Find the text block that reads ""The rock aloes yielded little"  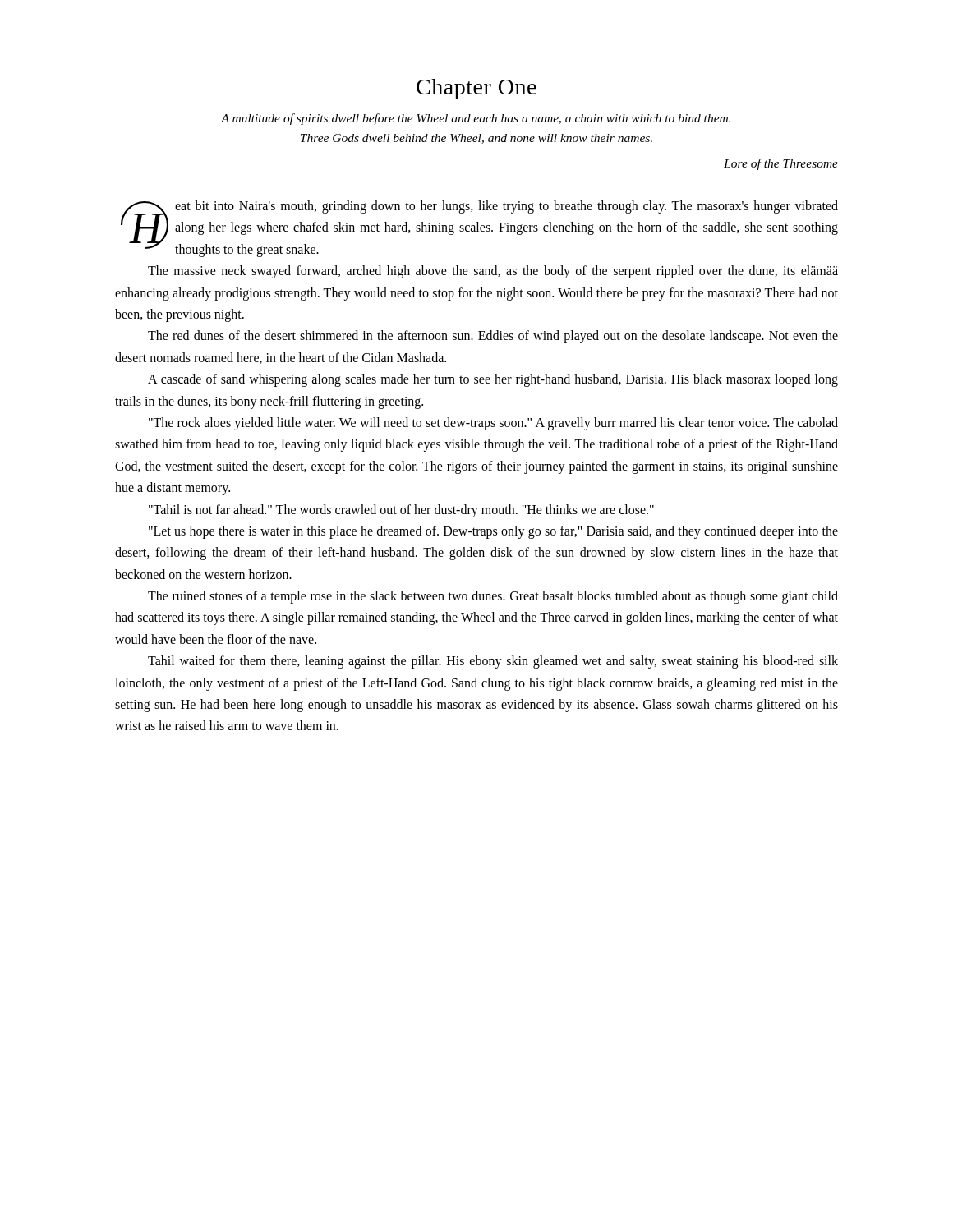coord(476,455)
